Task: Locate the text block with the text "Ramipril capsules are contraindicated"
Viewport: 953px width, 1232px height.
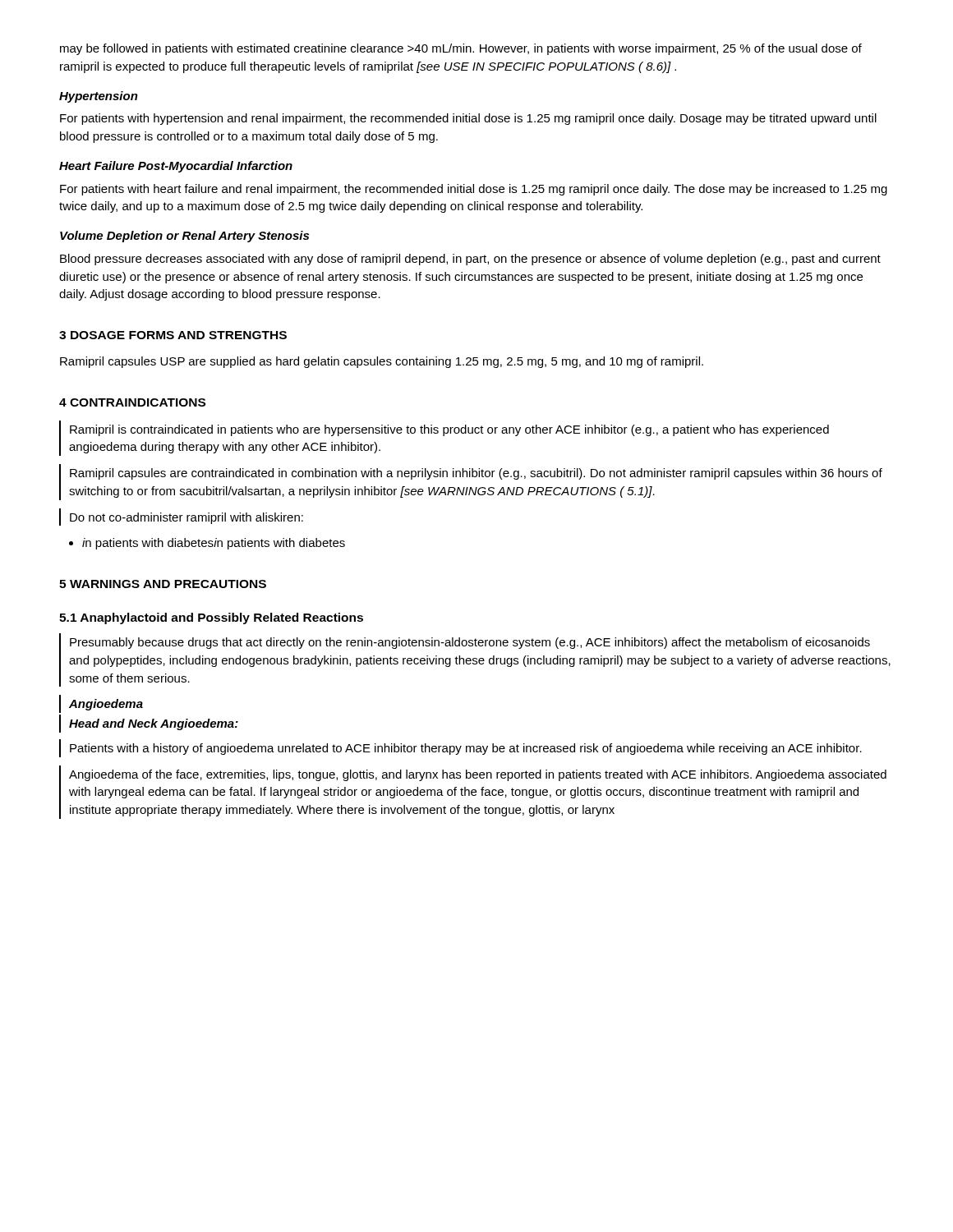Action: click(x=476, y=482)
